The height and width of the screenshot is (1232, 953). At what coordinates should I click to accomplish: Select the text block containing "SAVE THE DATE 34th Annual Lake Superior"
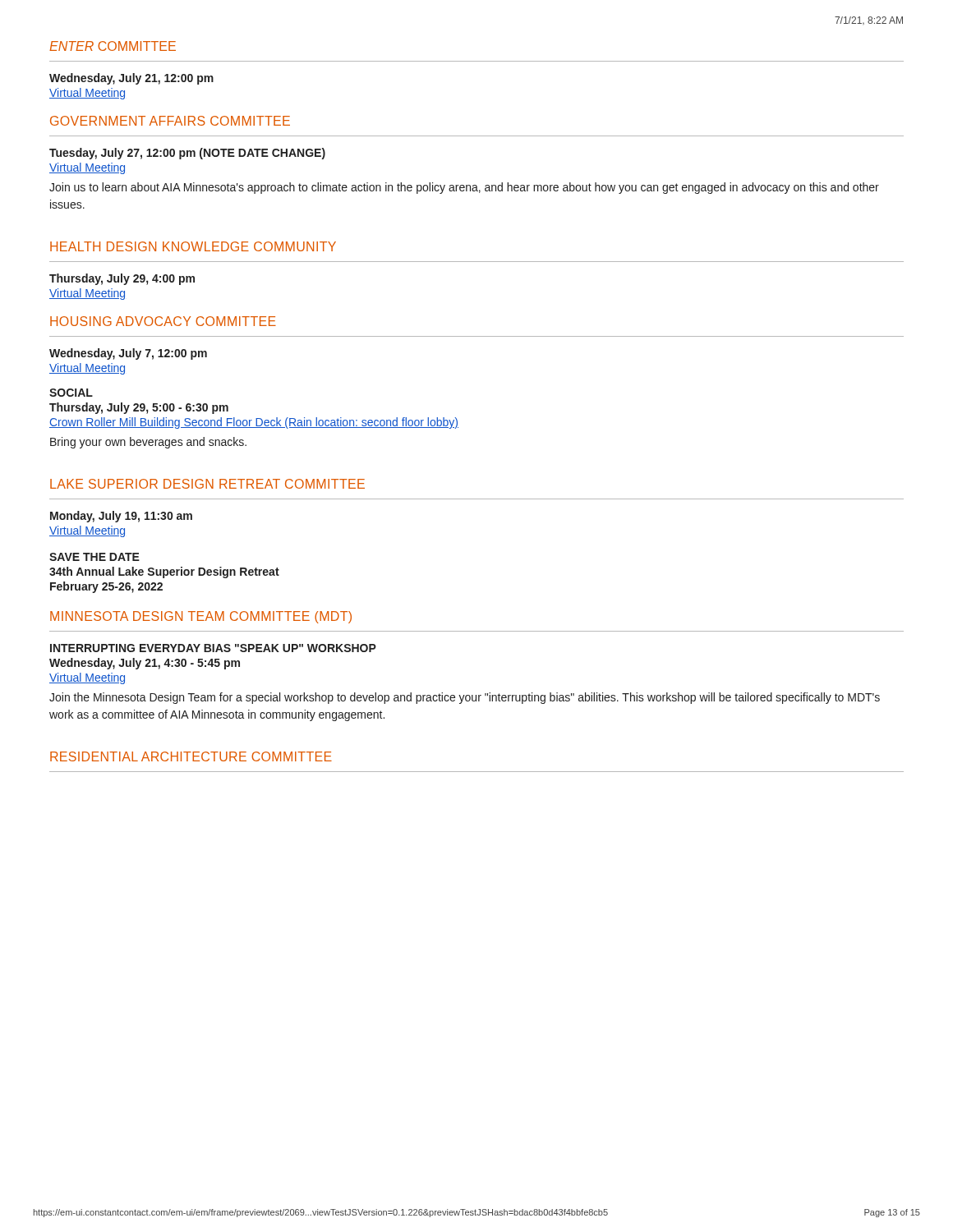94,557
